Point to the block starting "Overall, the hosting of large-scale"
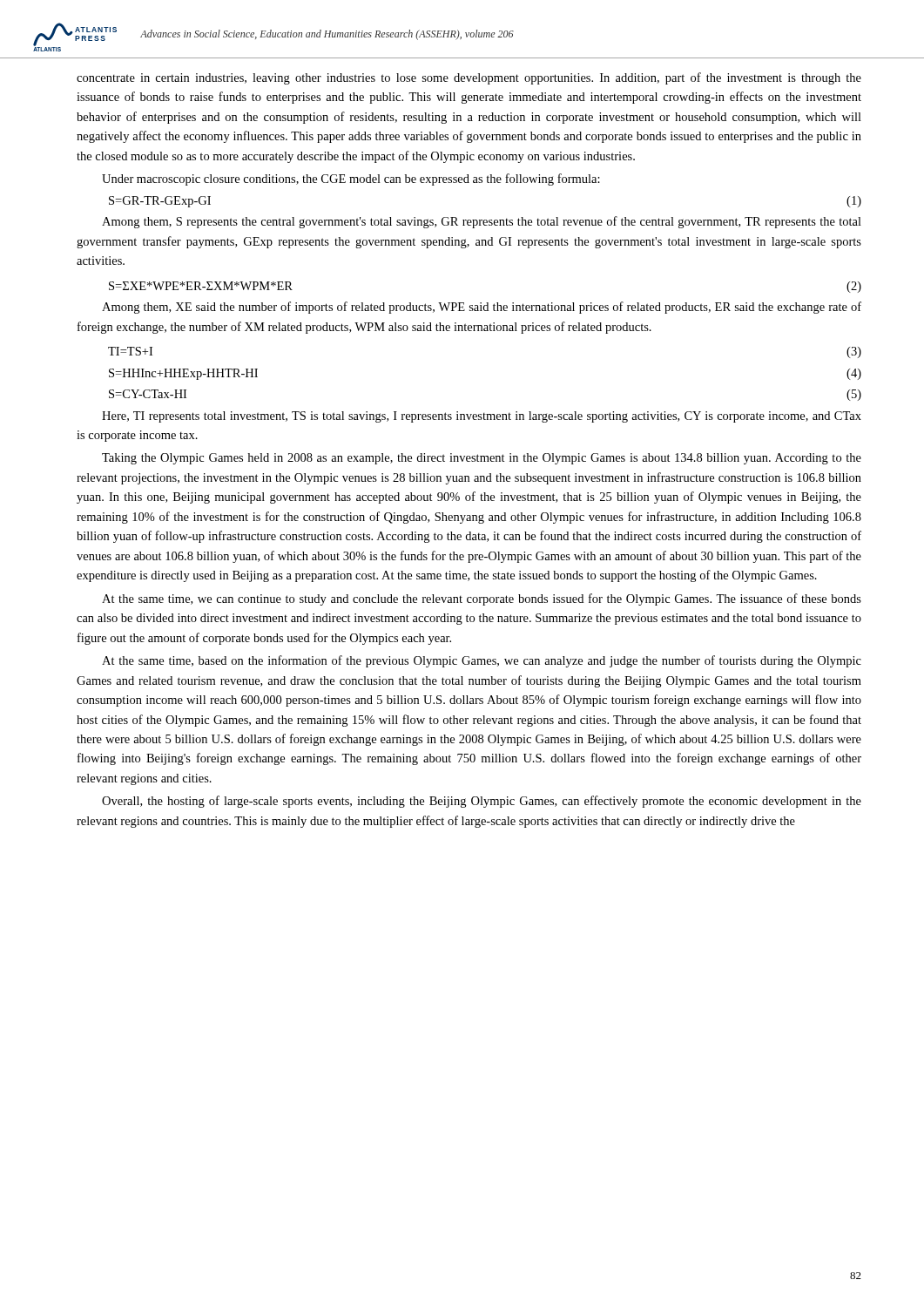924x1307 pixels. (x=469, y=811)
